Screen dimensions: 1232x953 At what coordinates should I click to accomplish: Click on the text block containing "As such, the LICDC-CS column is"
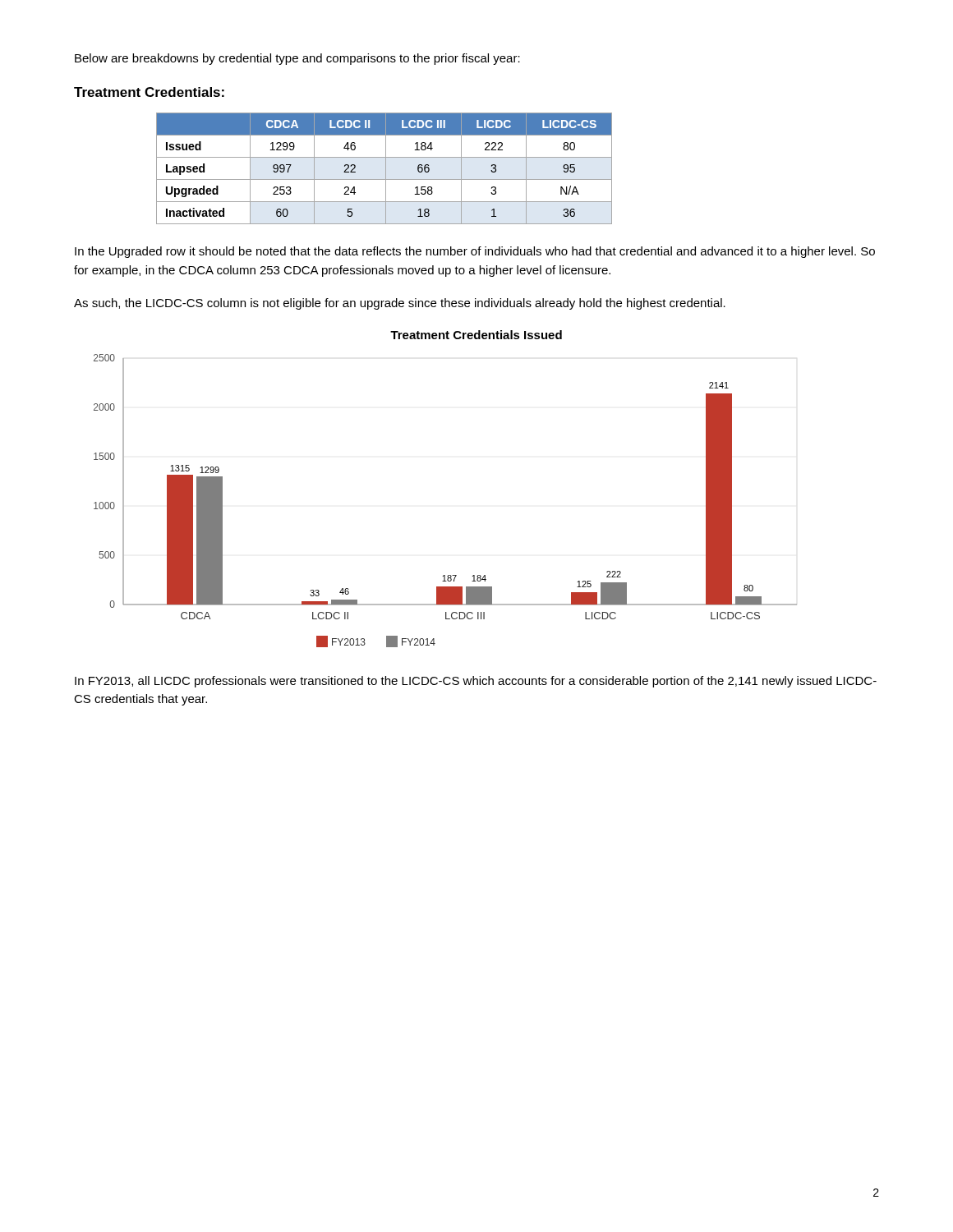(400, 303)
